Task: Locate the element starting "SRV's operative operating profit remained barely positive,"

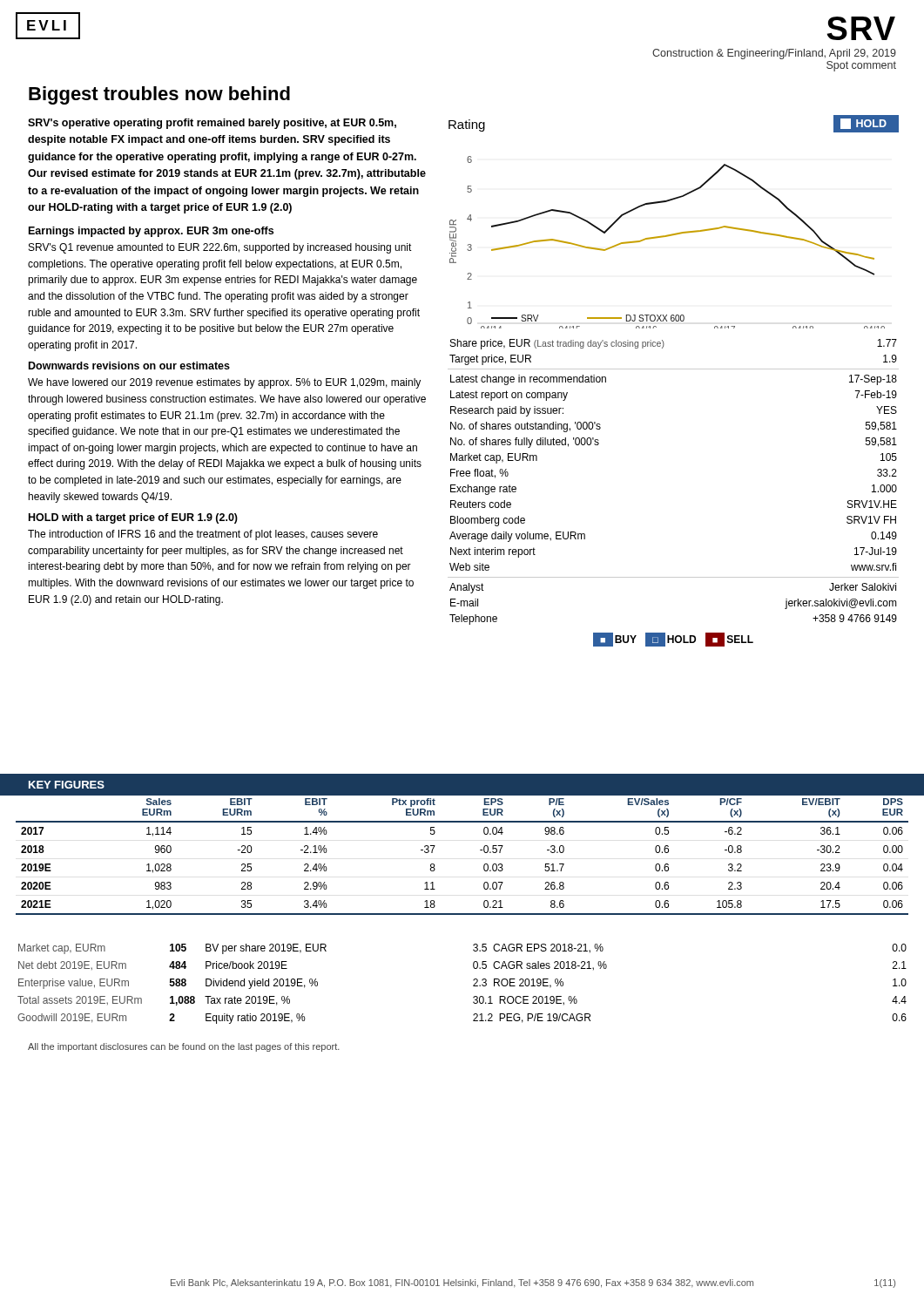Action: click(x=227, y=165)
